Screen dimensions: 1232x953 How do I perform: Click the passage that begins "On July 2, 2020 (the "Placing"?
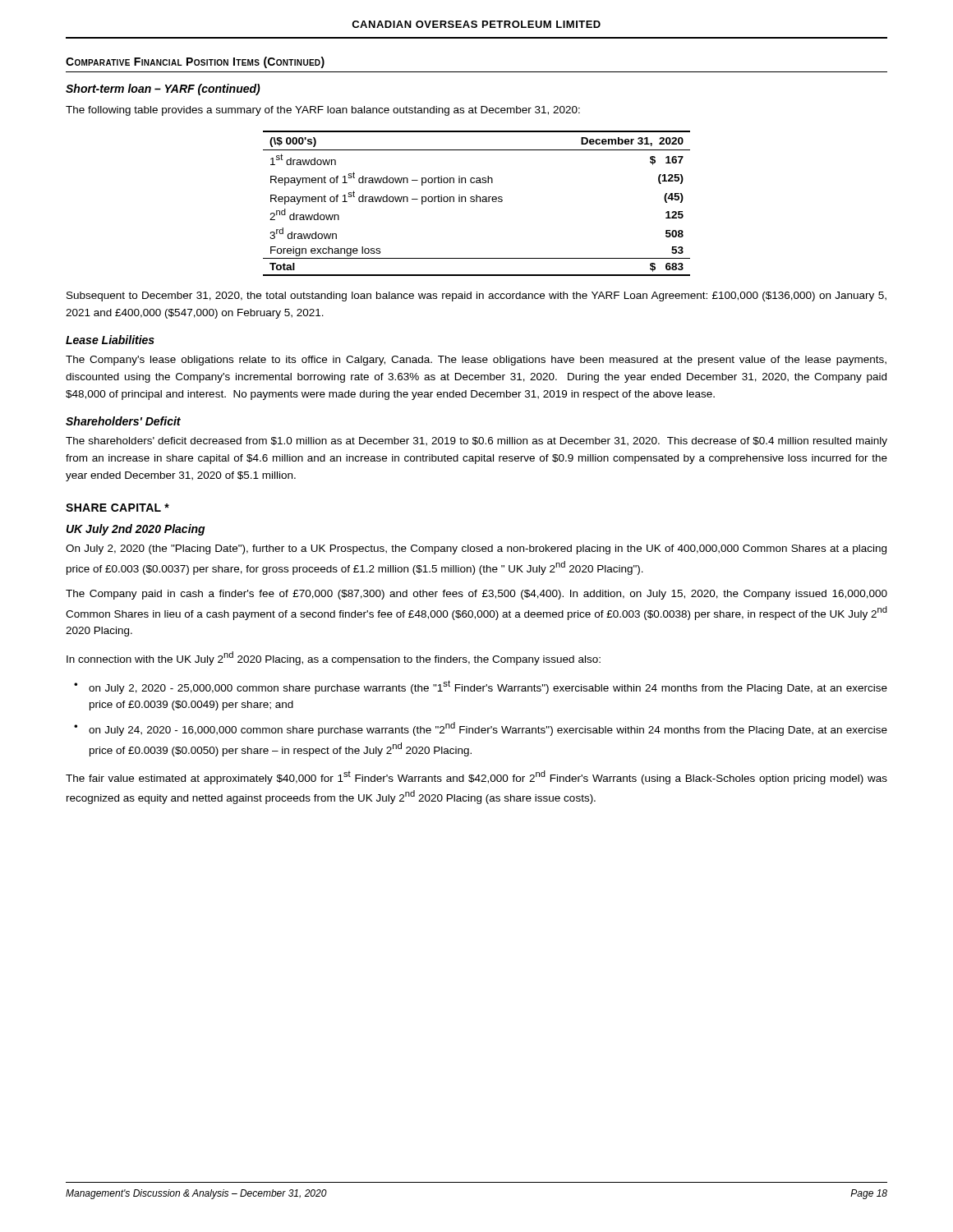point(476,558)
